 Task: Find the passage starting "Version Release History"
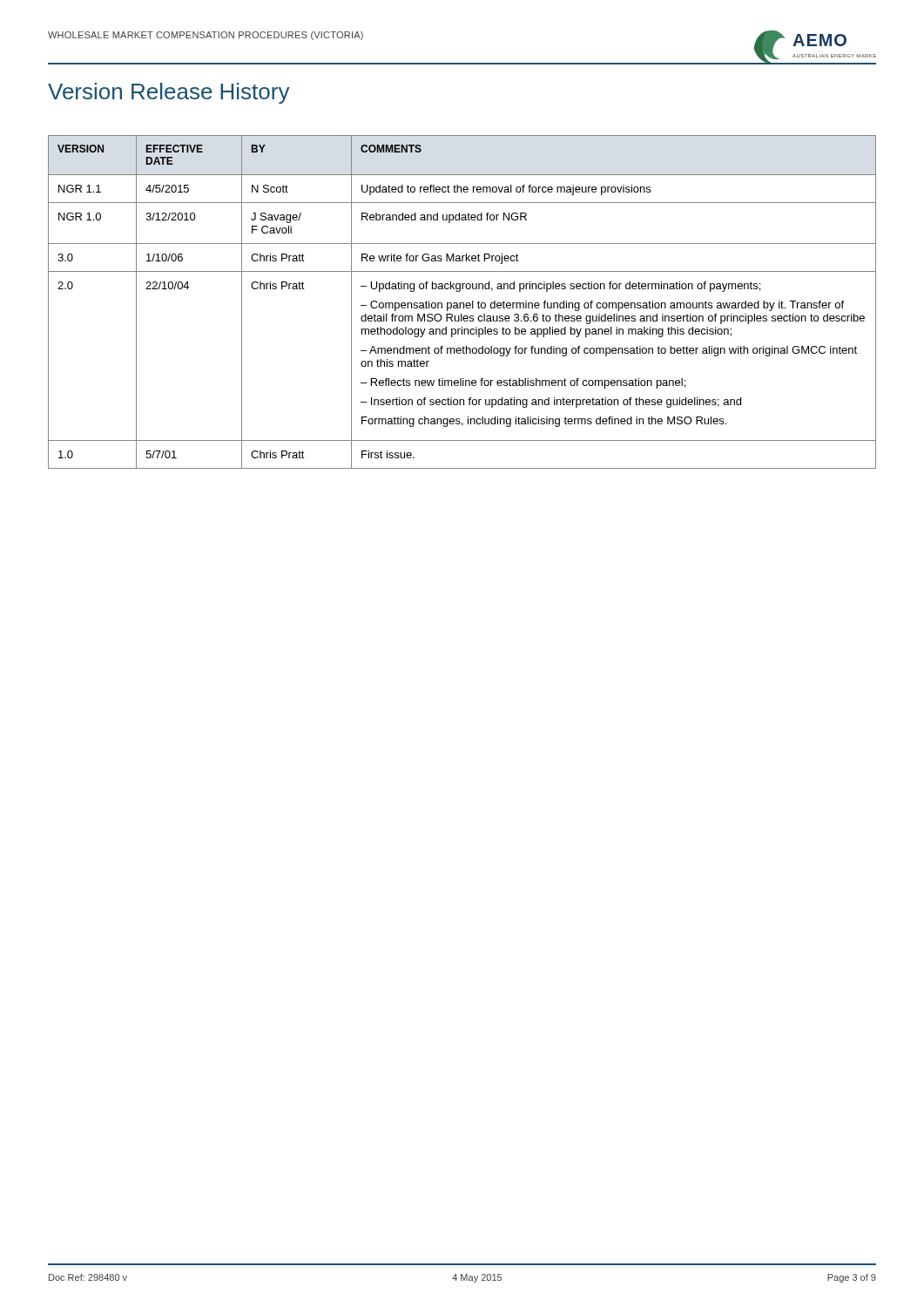[x=169, y=92]
